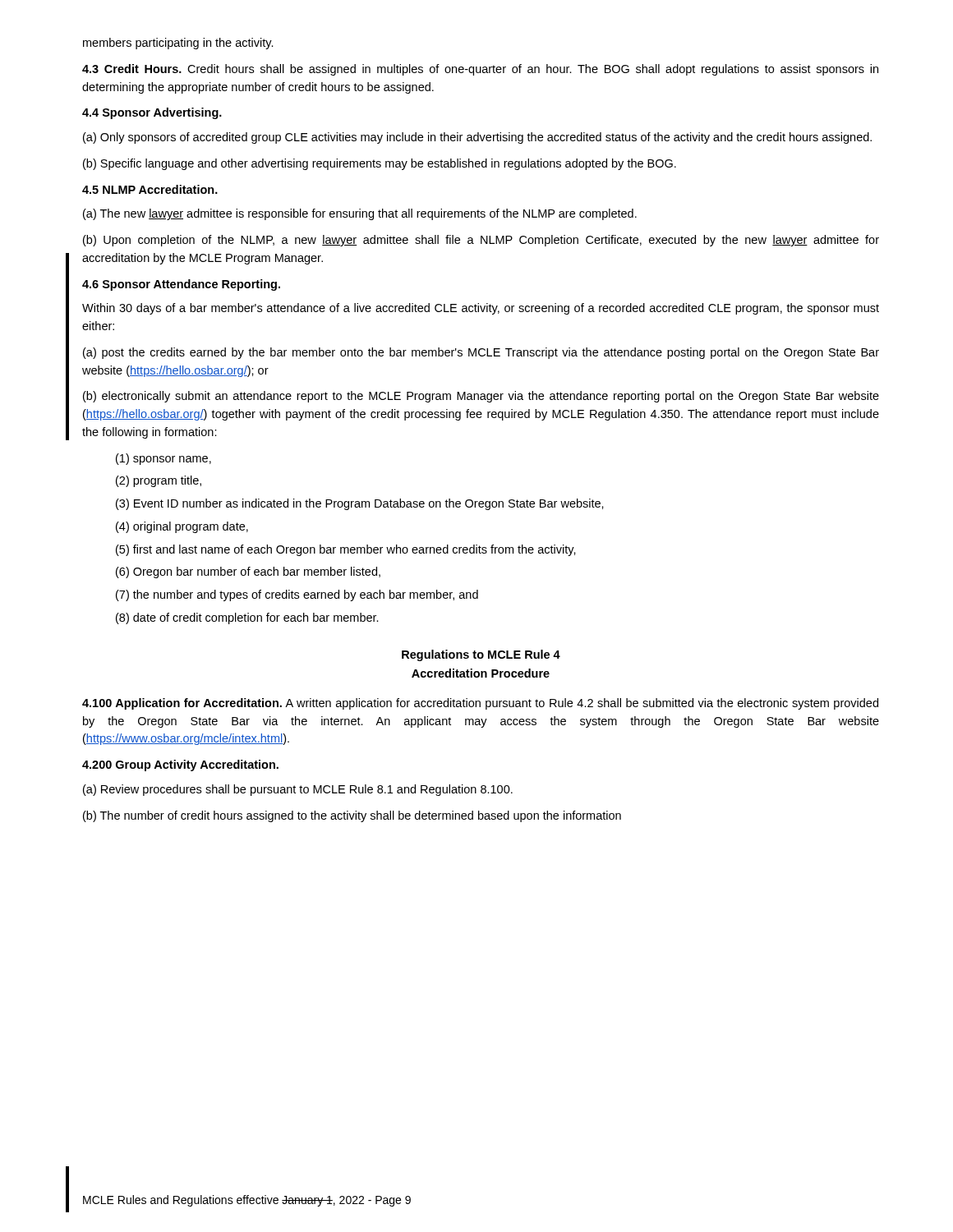Select the element starting "(a) Only sponsors of accredited group CLE"
953x1232 pixels.
pyautogui.click(x=481, y=138)
